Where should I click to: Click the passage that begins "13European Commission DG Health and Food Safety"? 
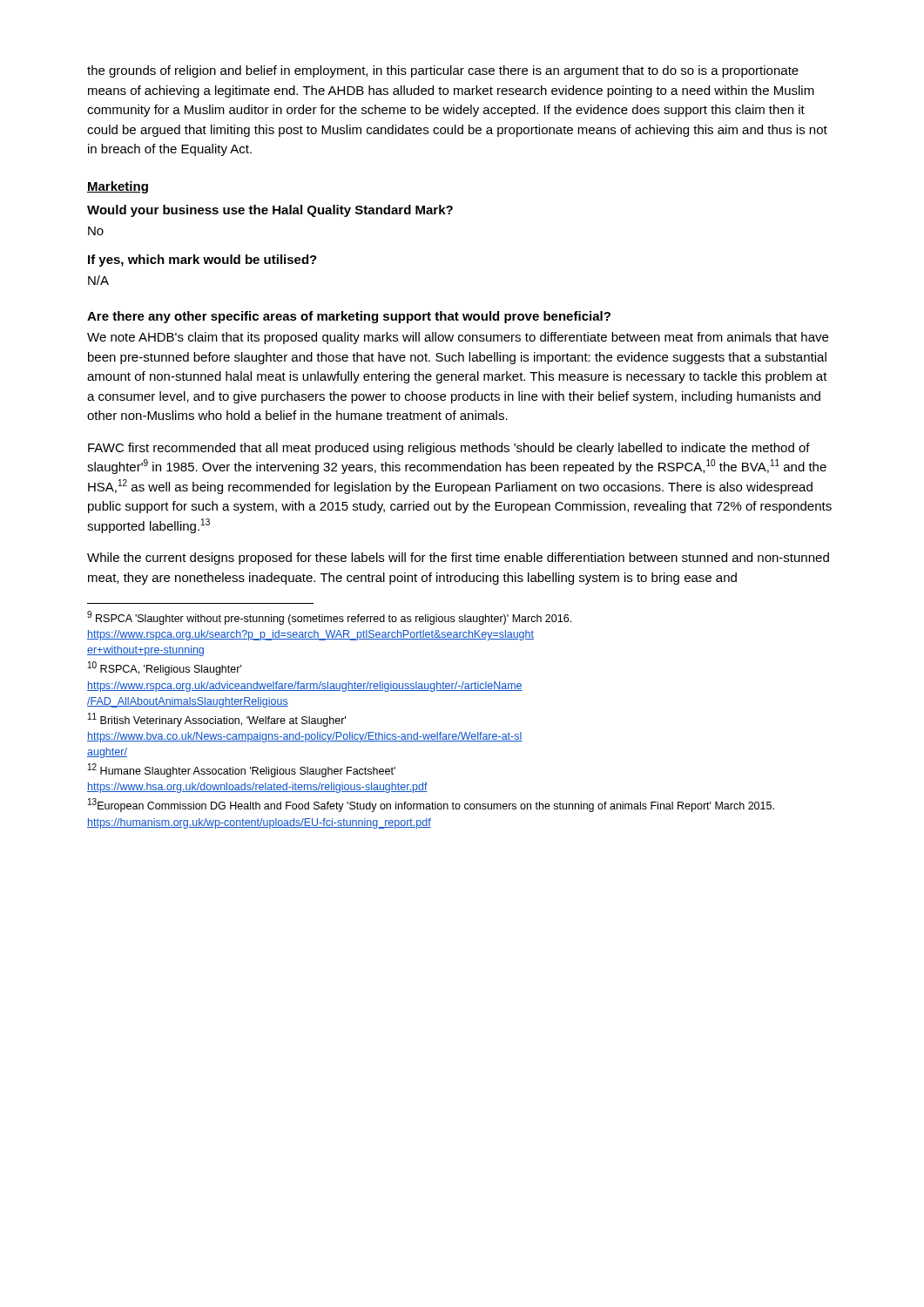[x=431, y=813]
